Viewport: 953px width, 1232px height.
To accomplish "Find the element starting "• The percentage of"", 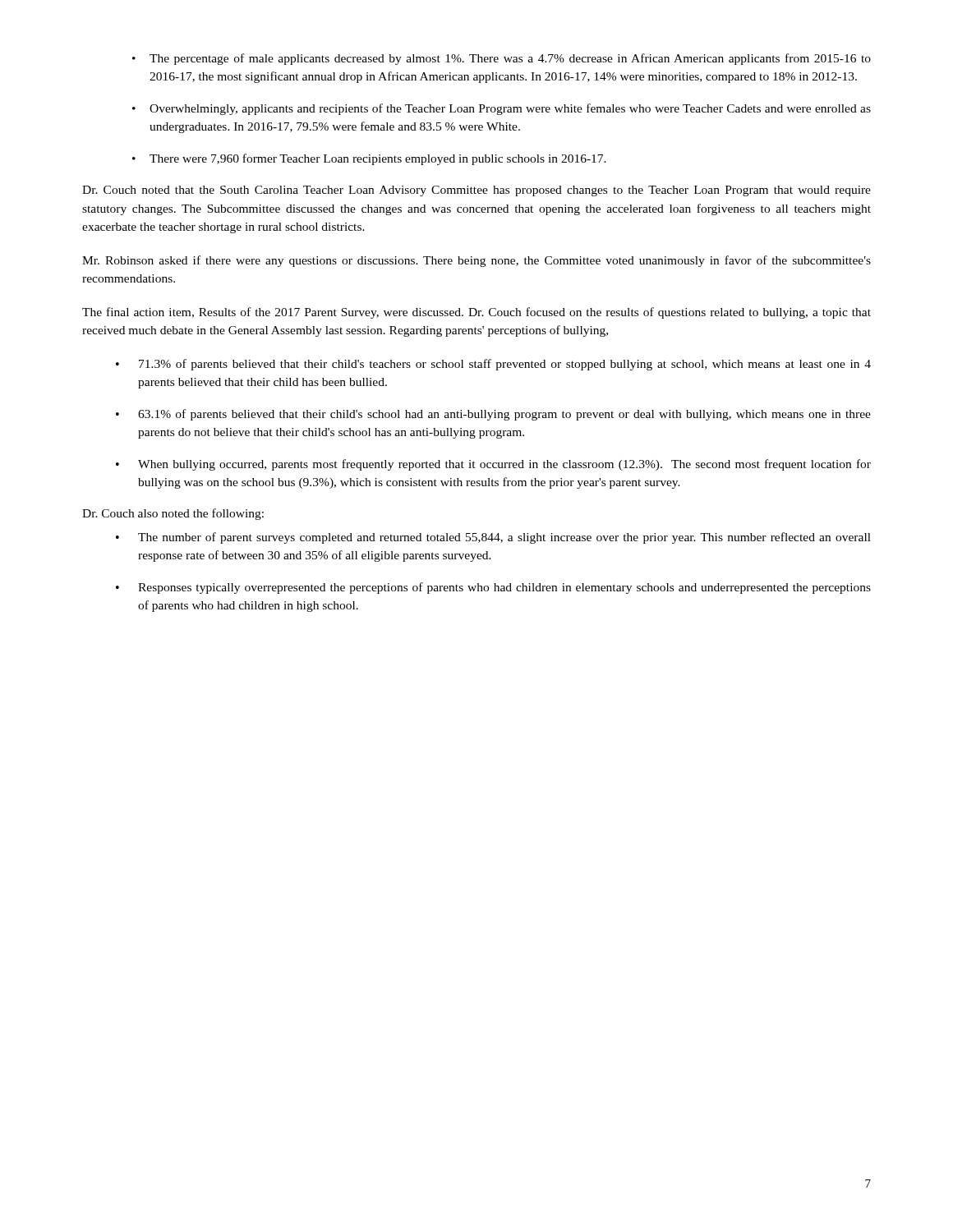I will point(501,68).
